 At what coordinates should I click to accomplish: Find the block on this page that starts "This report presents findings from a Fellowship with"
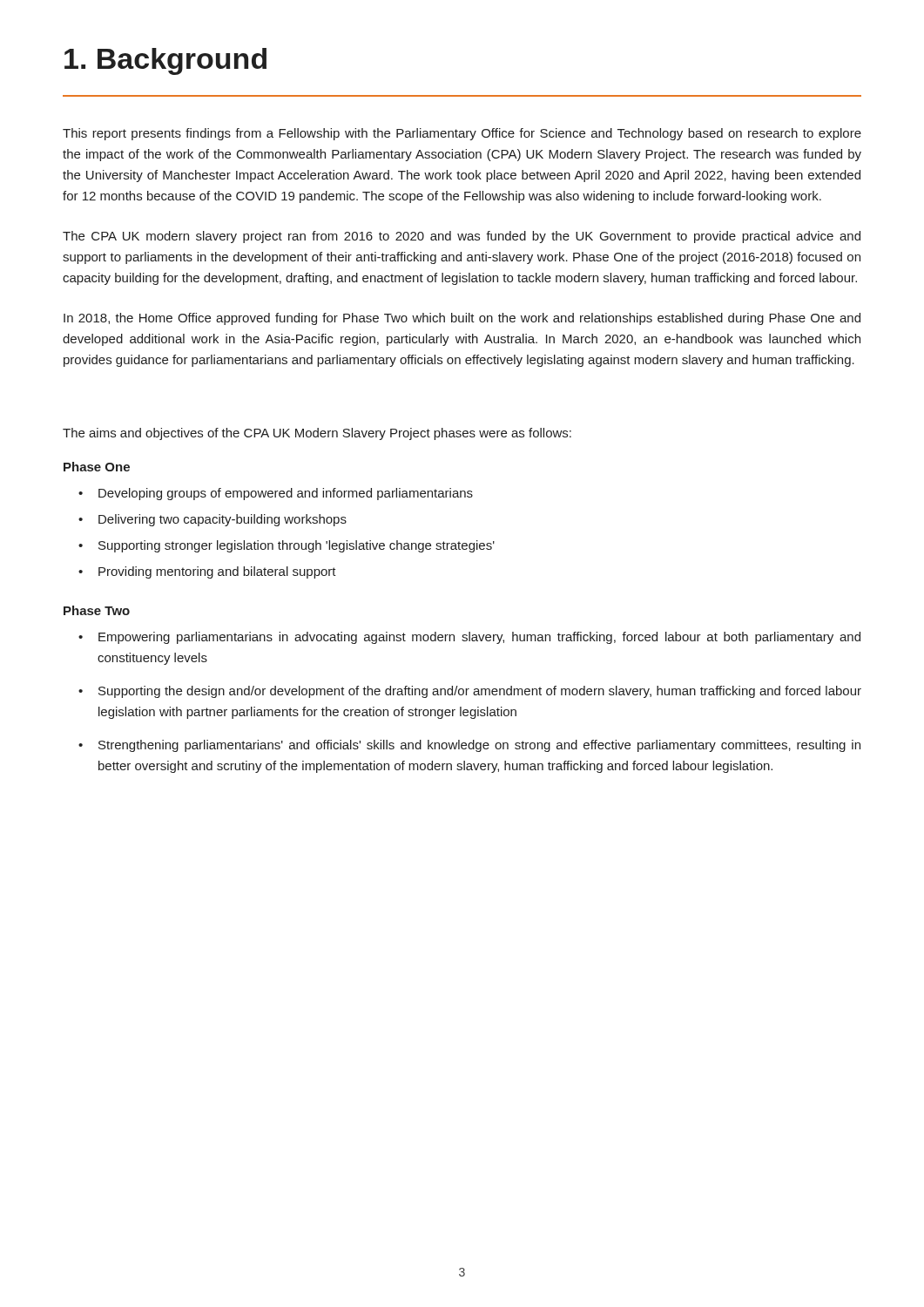click(462, 164)
